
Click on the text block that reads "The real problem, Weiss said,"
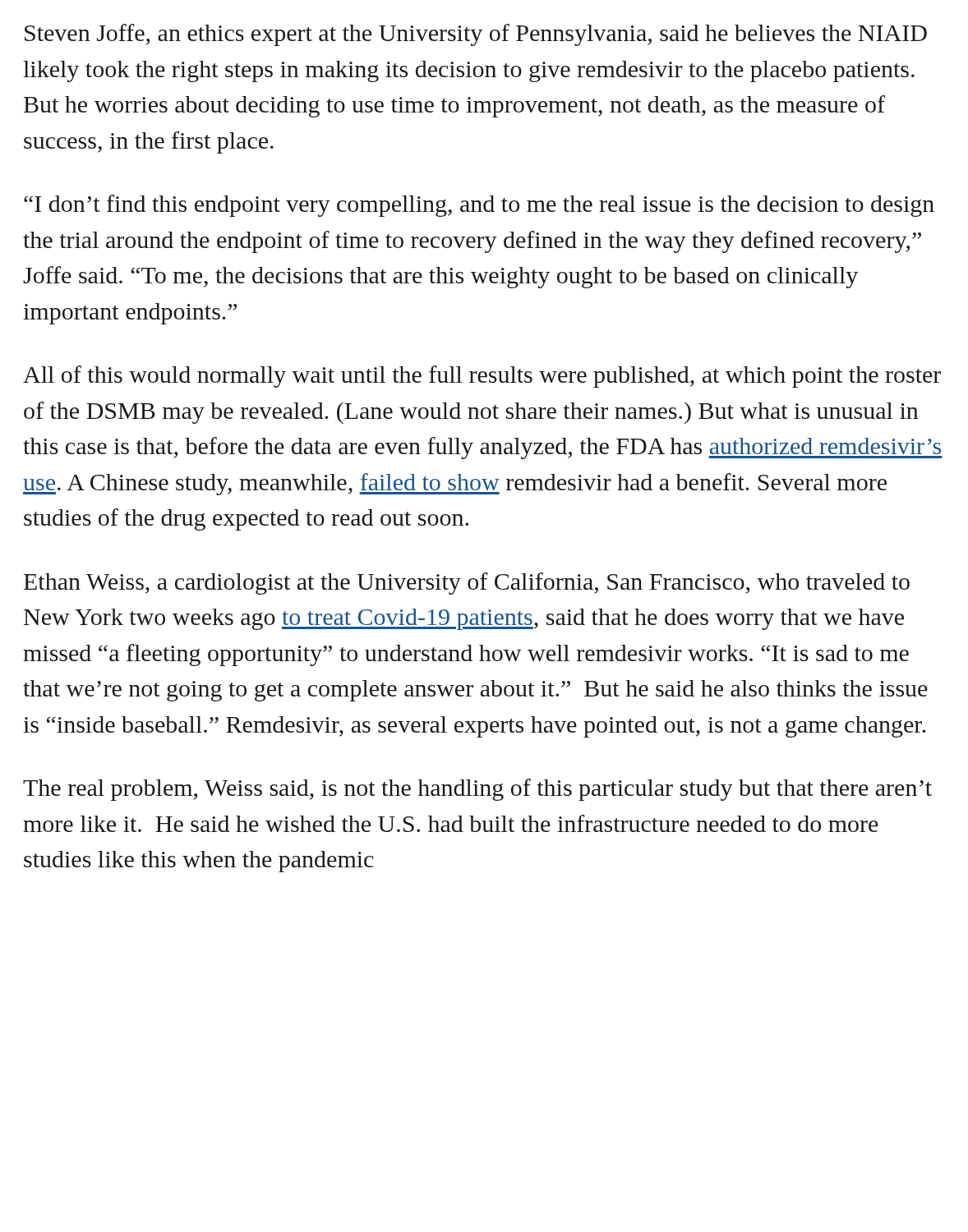pos(478,823)
